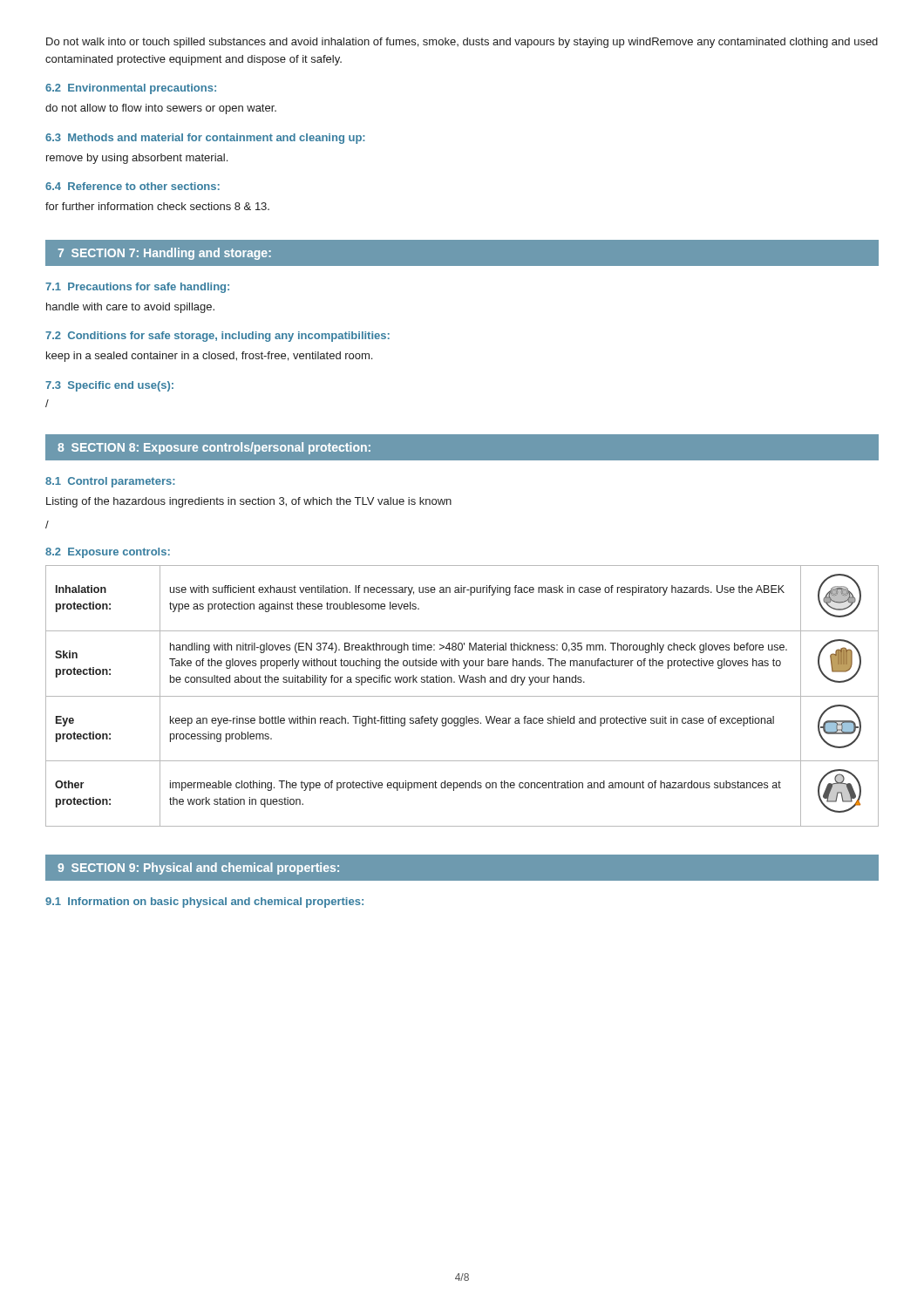Select the table that reads "Other protection:"
Image resolution: width=924 pixels, height=1308 pixels.
462,696
